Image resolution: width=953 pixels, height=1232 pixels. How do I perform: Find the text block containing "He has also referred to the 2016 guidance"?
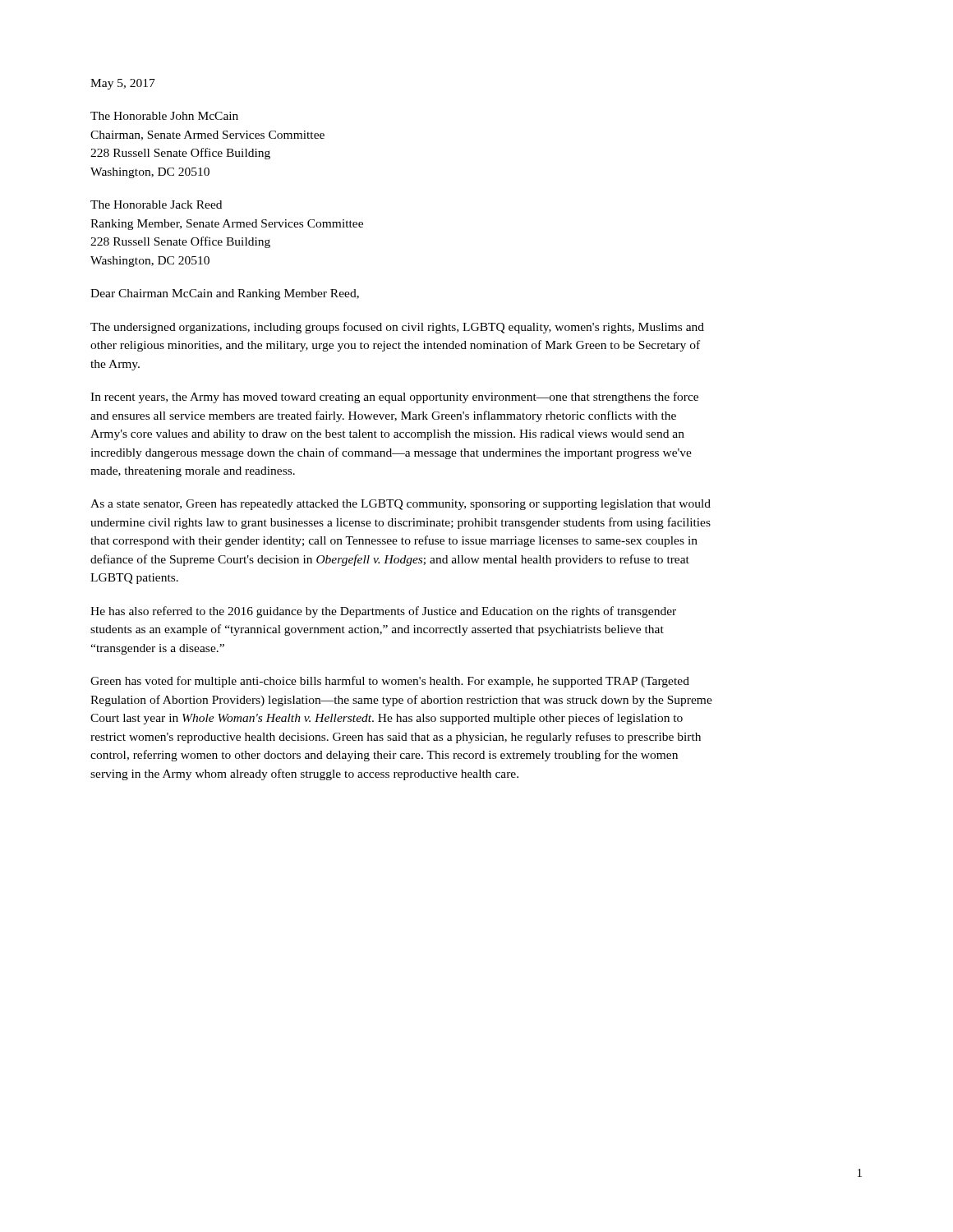tap(383, 629)
